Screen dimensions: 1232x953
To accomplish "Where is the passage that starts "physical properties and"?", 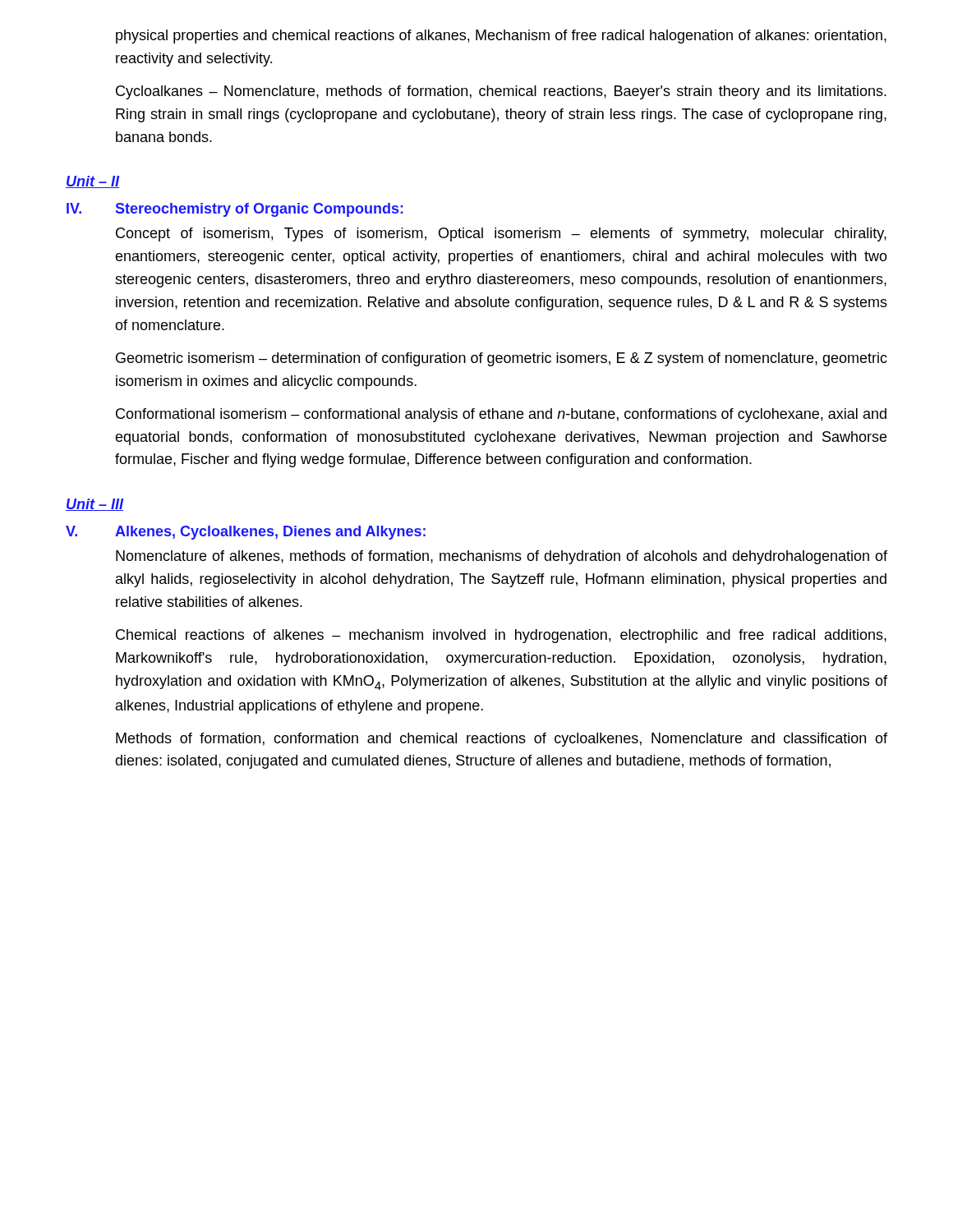I will coord(501,47).
